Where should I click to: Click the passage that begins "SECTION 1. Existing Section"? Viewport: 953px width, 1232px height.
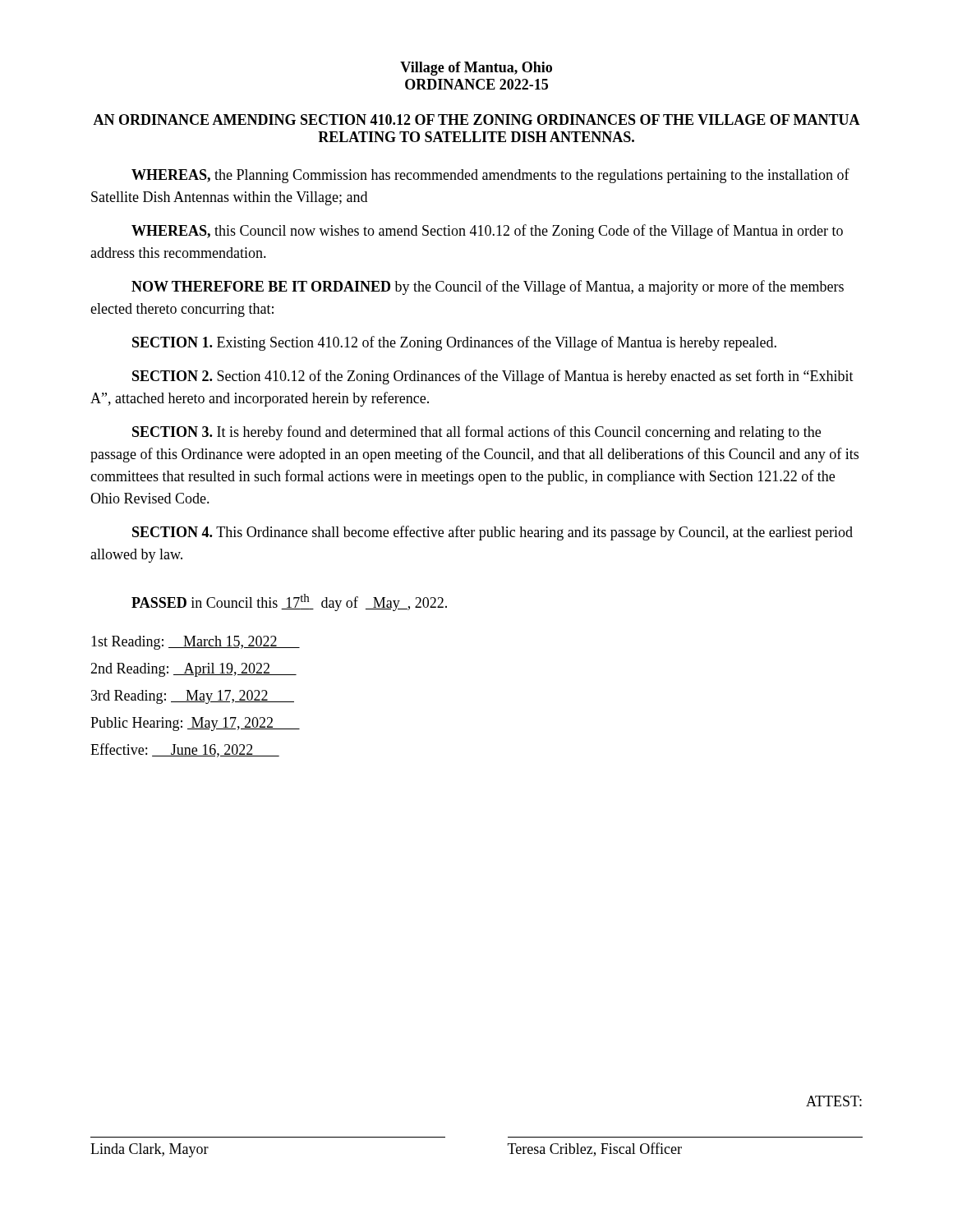click(476, 343)
